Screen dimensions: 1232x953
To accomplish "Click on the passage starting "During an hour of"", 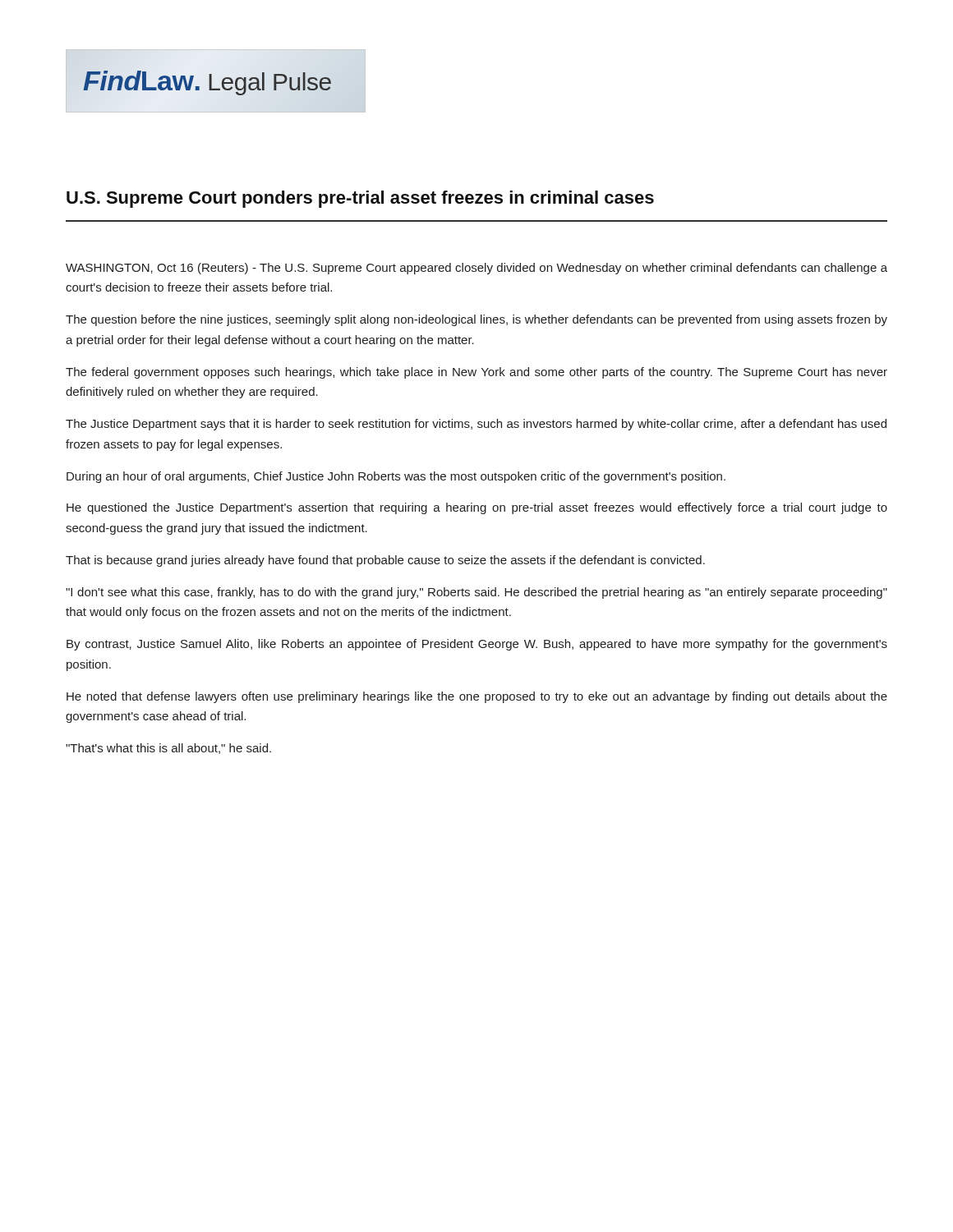I will coord(396,476).
